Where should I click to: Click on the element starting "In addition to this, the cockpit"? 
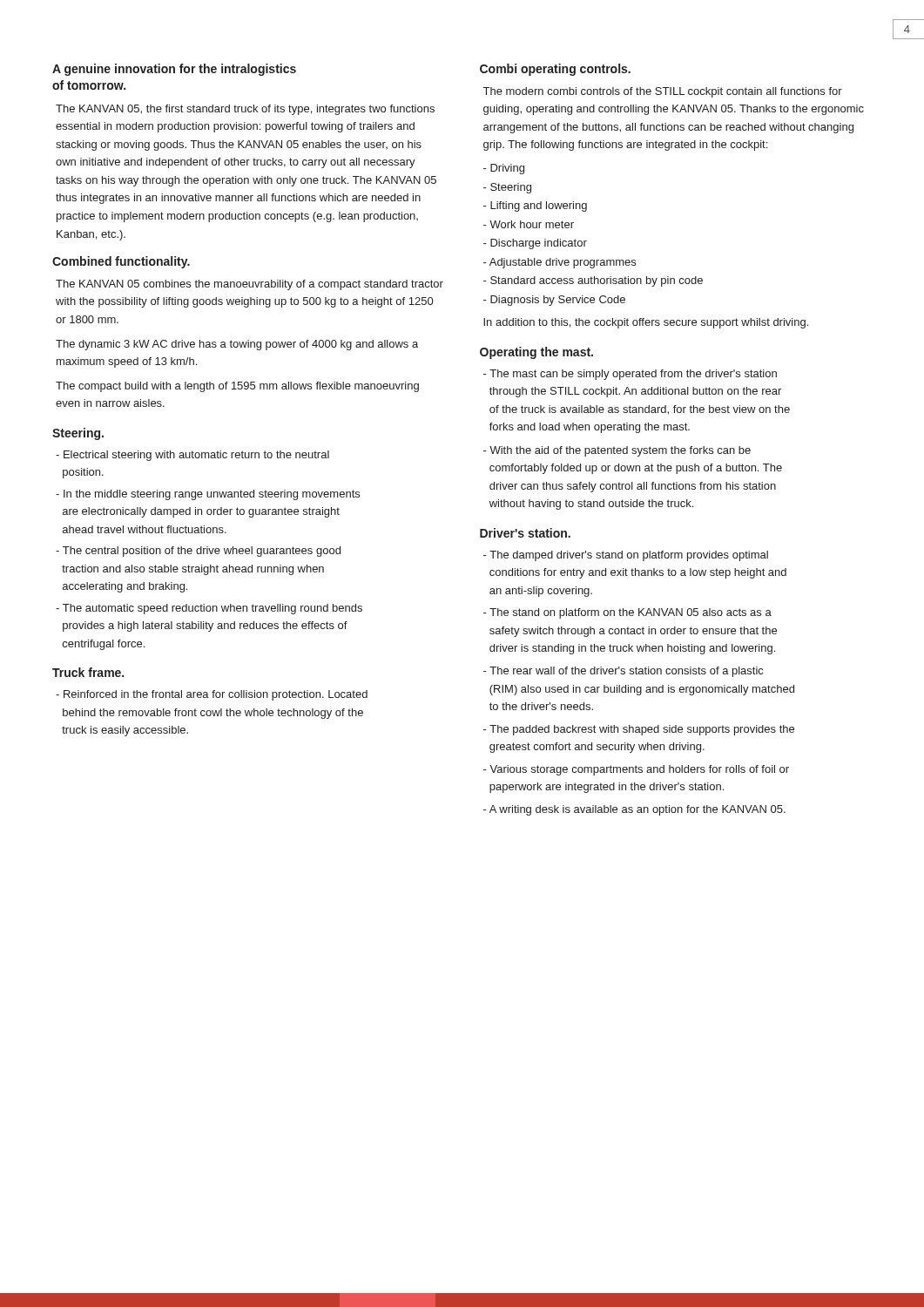click(646, 322)
